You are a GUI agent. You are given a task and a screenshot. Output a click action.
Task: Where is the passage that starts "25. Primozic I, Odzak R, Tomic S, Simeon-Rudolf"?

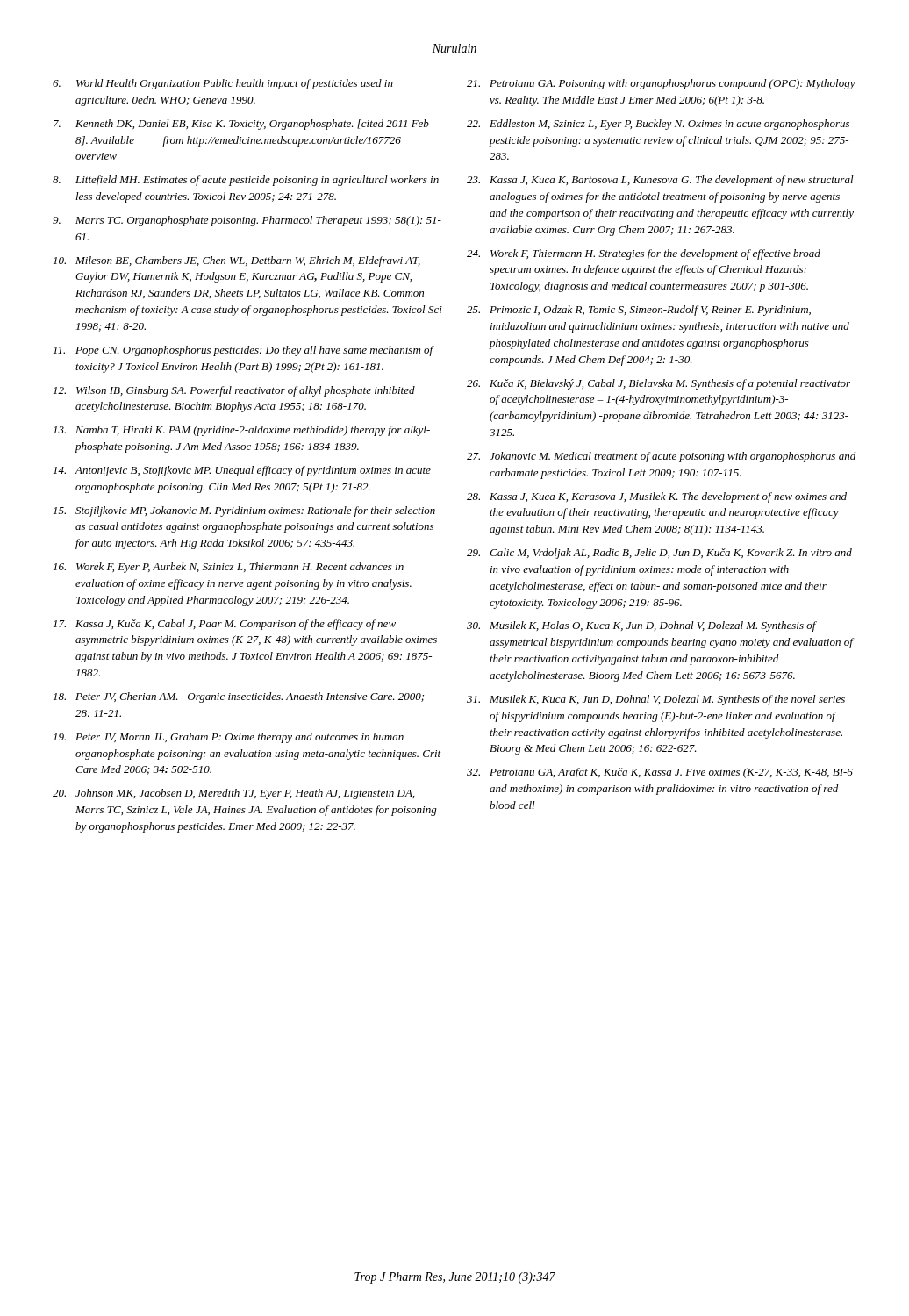[x=662, y=335]
